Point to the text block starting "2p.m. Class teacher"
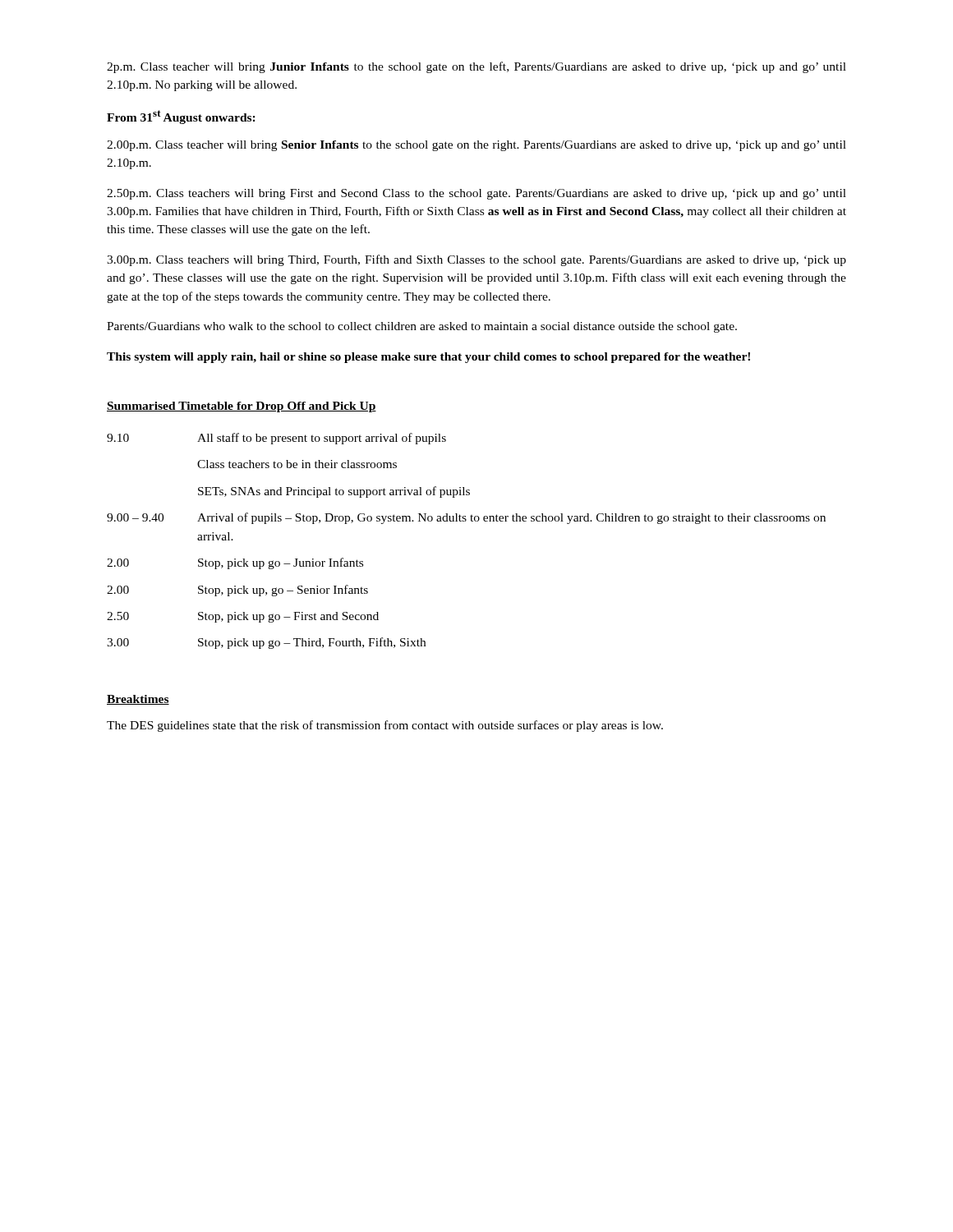953x1232 pixels. [476, 76]
